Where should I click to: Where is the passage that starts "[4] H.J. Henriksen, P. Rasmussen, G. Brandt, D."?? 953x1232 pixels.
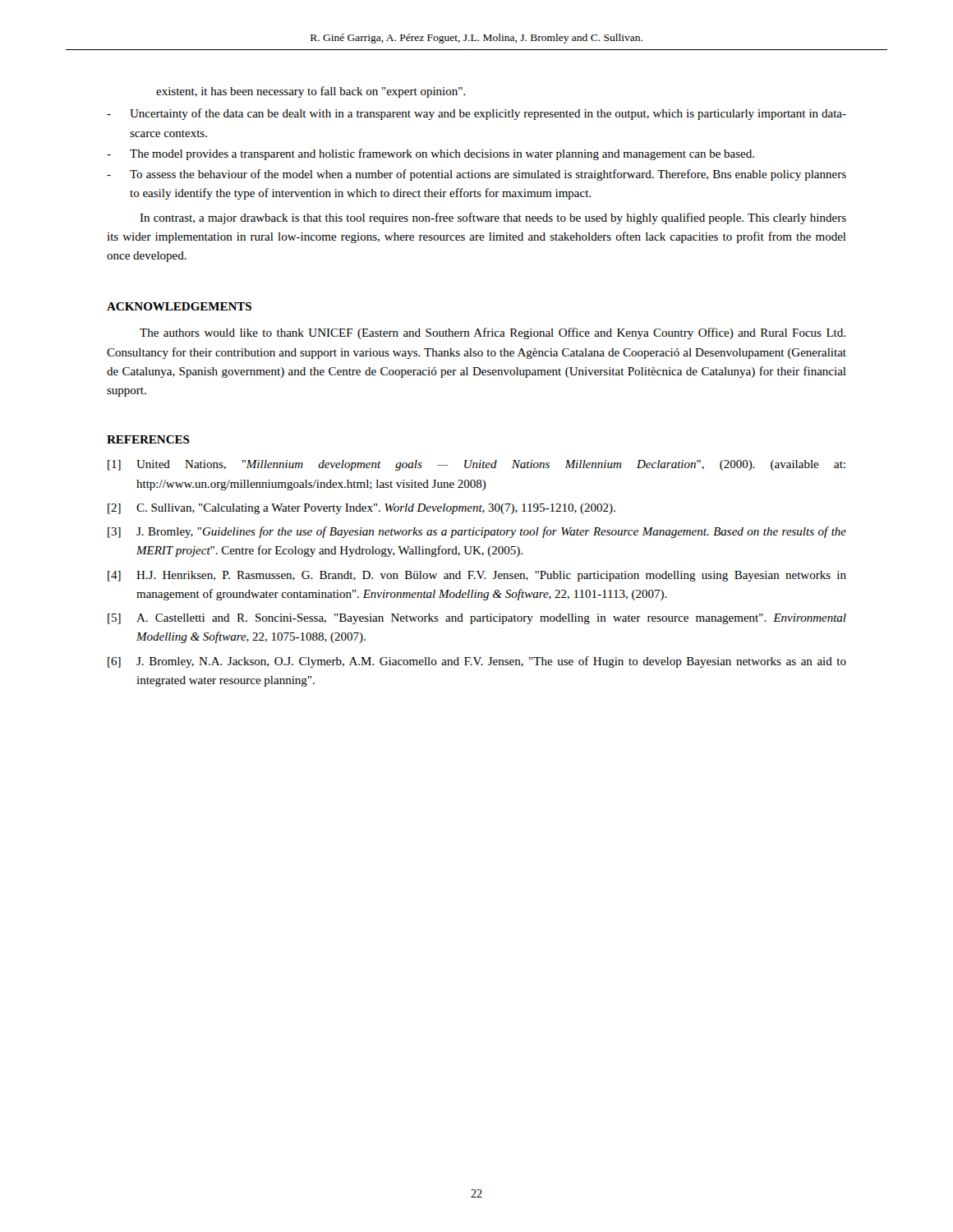tap(476, 585)
